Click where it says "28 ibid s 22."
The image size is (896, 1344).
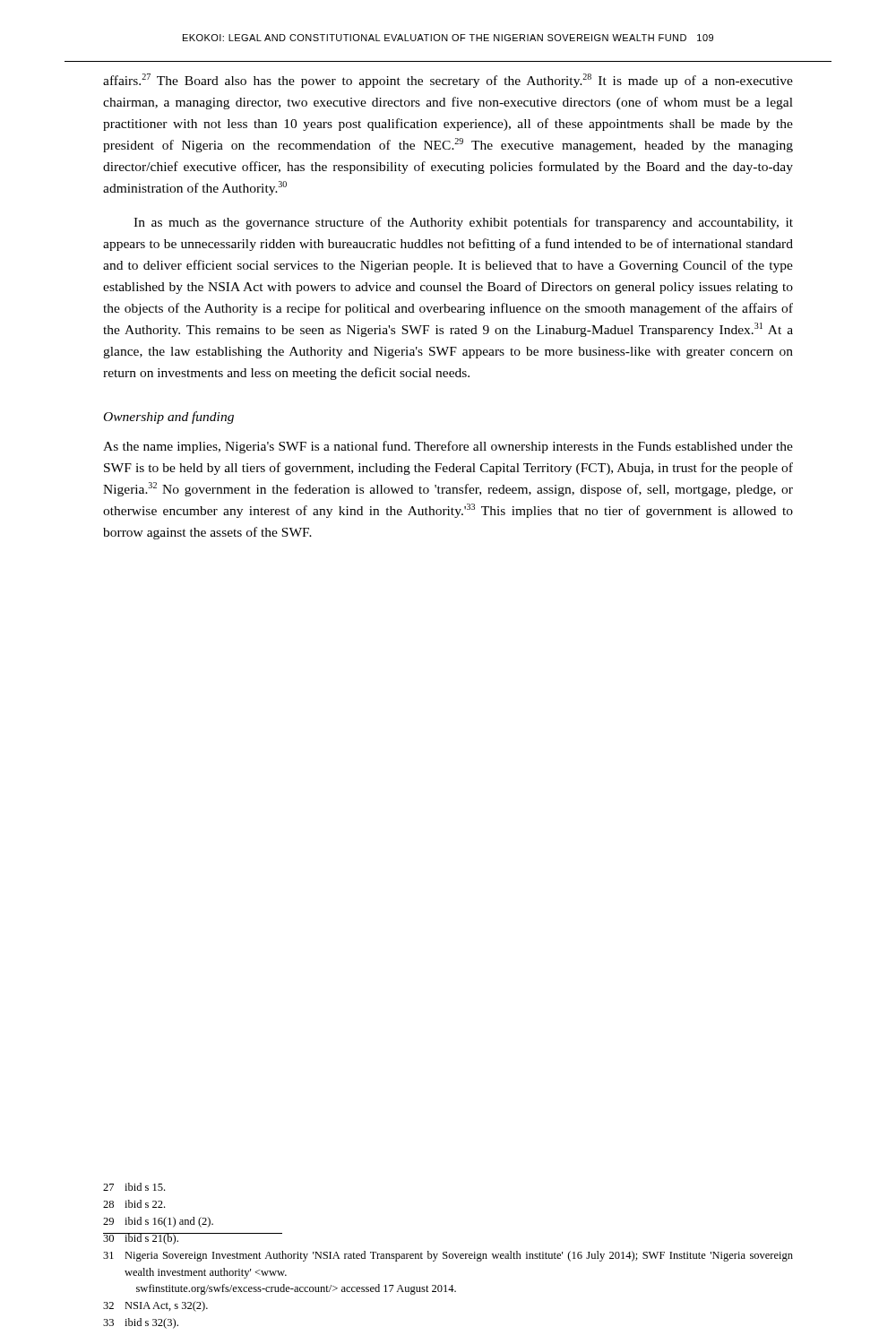coord(134,1204)
